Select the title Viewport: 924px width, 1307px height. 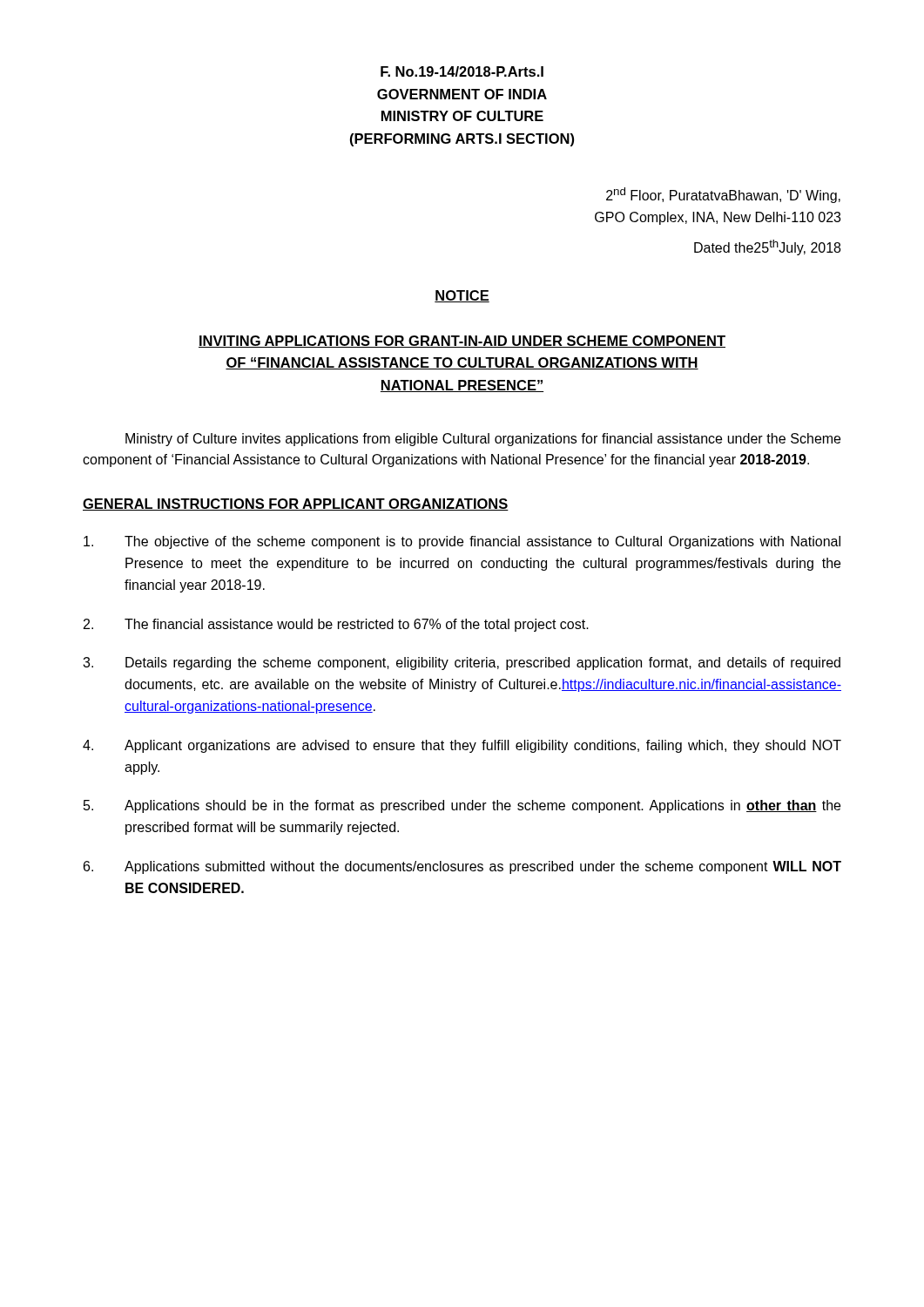[x=462, y=295]
